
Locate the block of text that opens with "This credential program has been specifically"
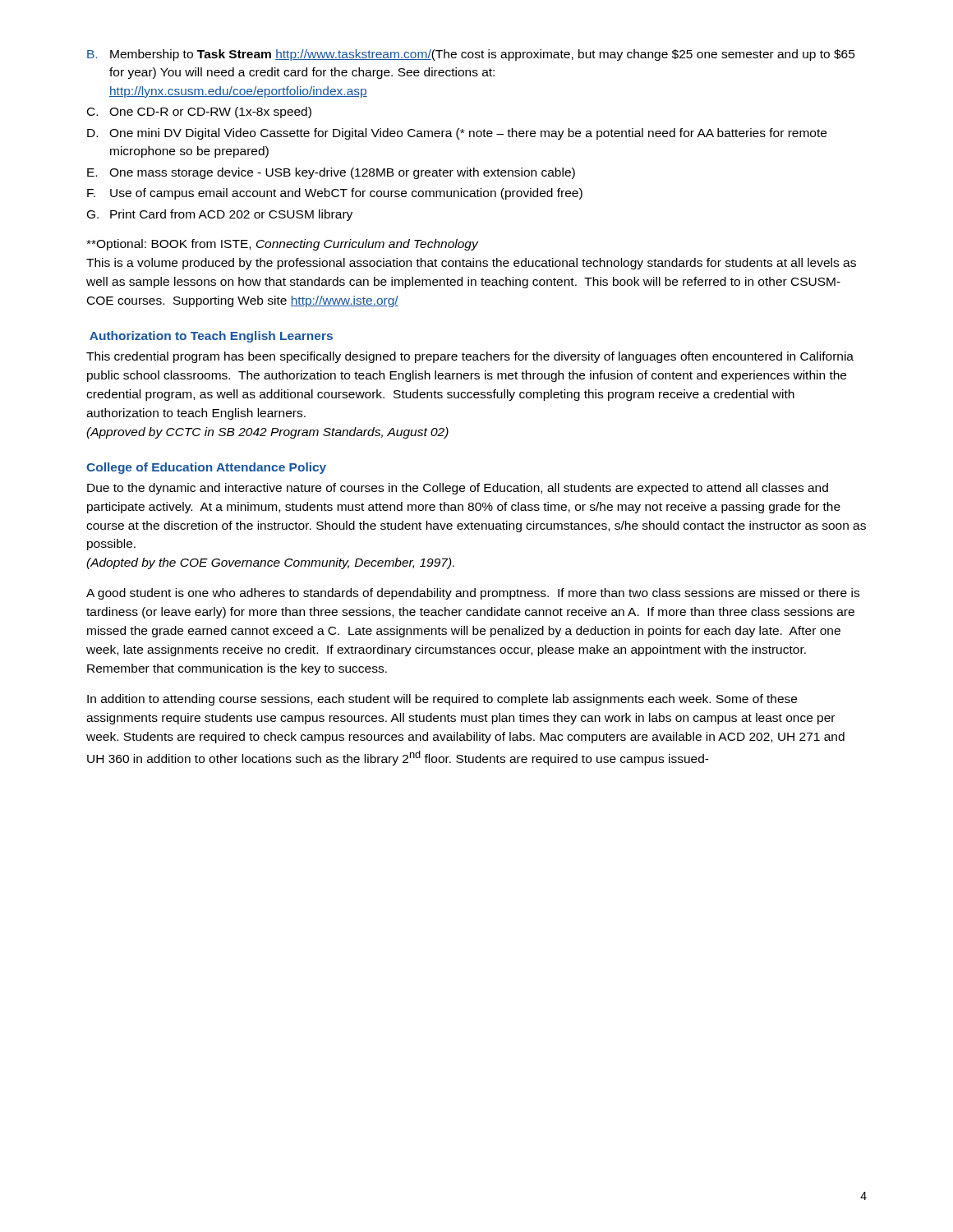[470, 394]
